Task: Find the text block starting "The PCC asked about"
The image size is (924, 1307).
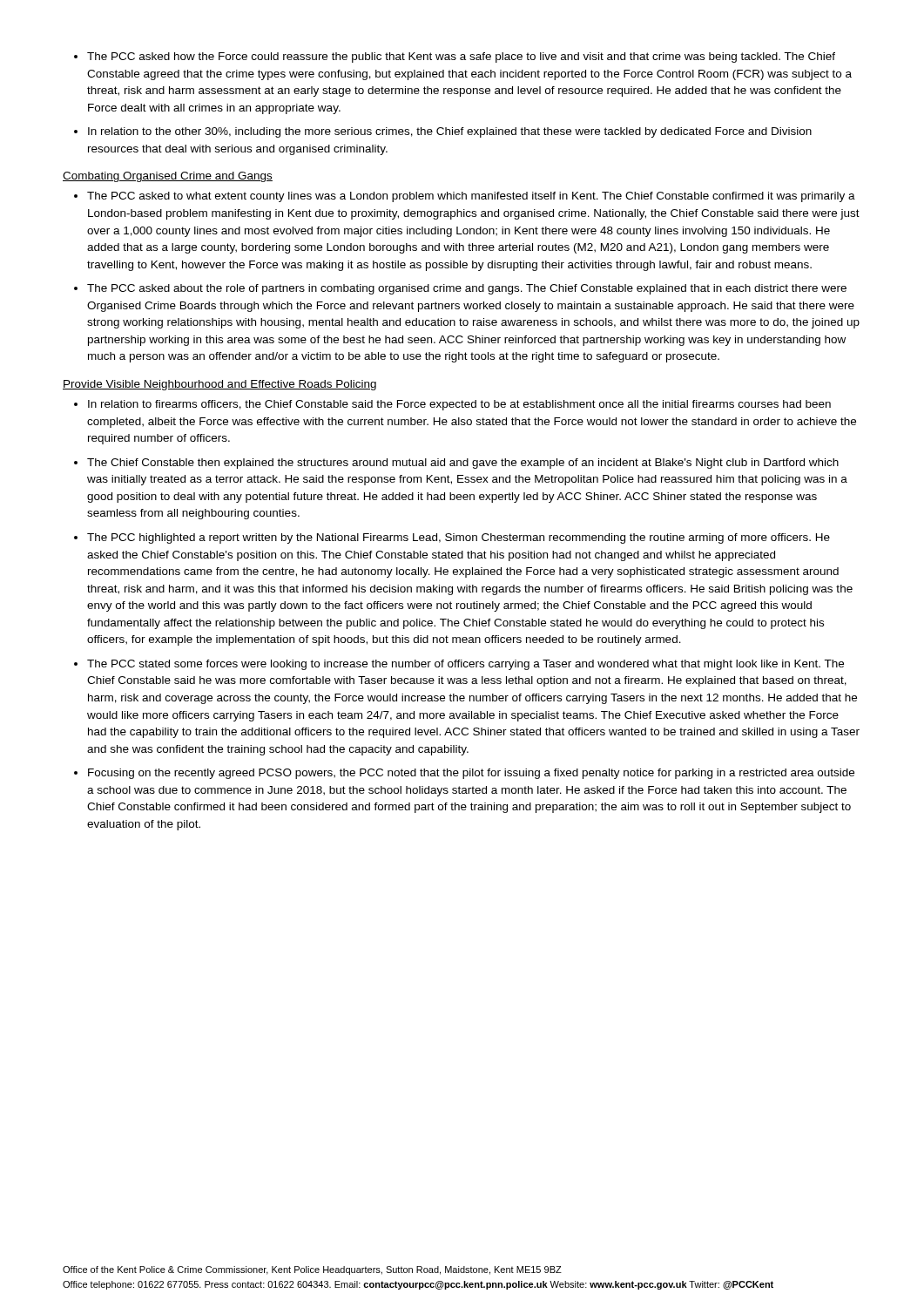Action: click(x=474, y=322)
